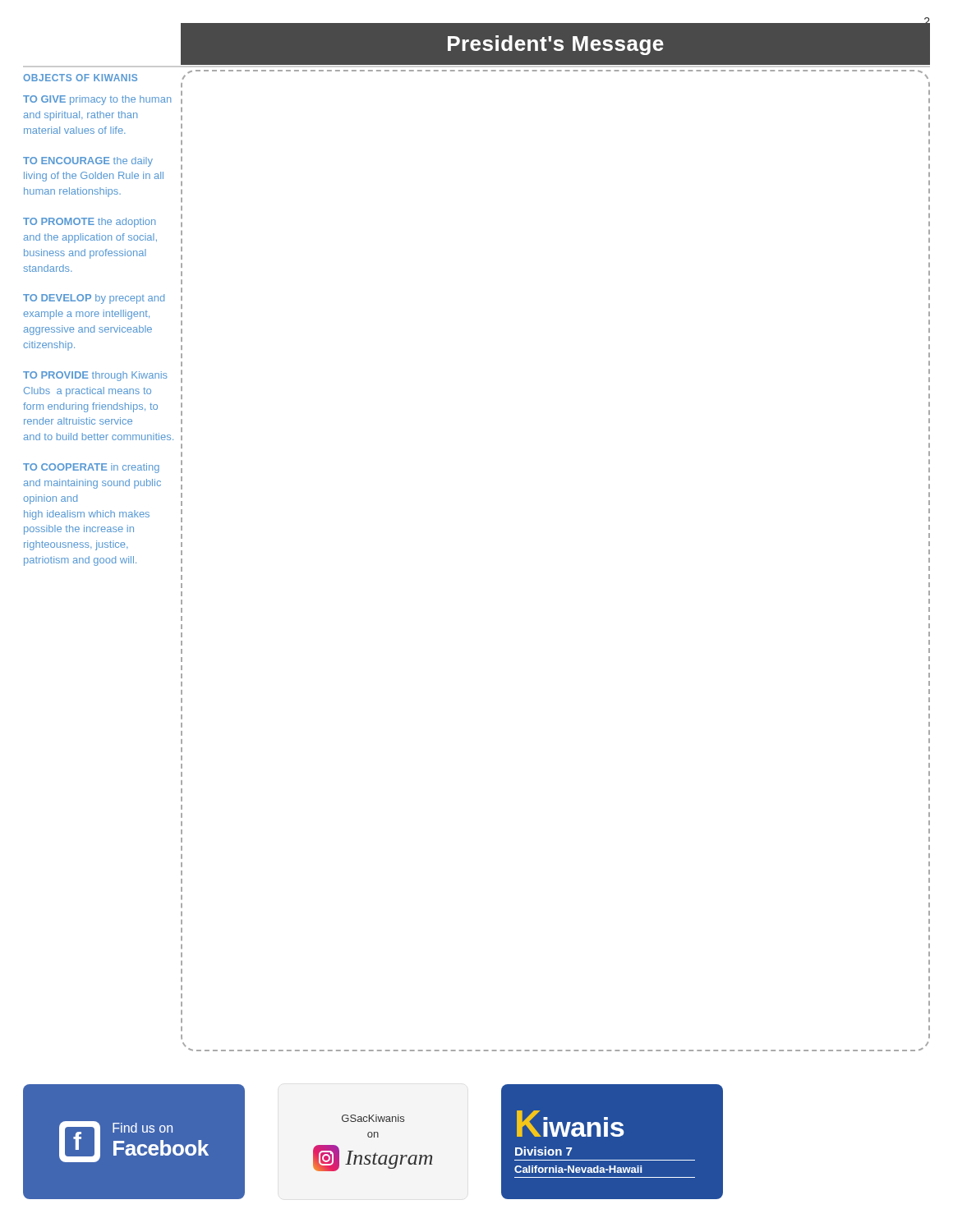Locate the text starting "President's Message"

[555, 44]
